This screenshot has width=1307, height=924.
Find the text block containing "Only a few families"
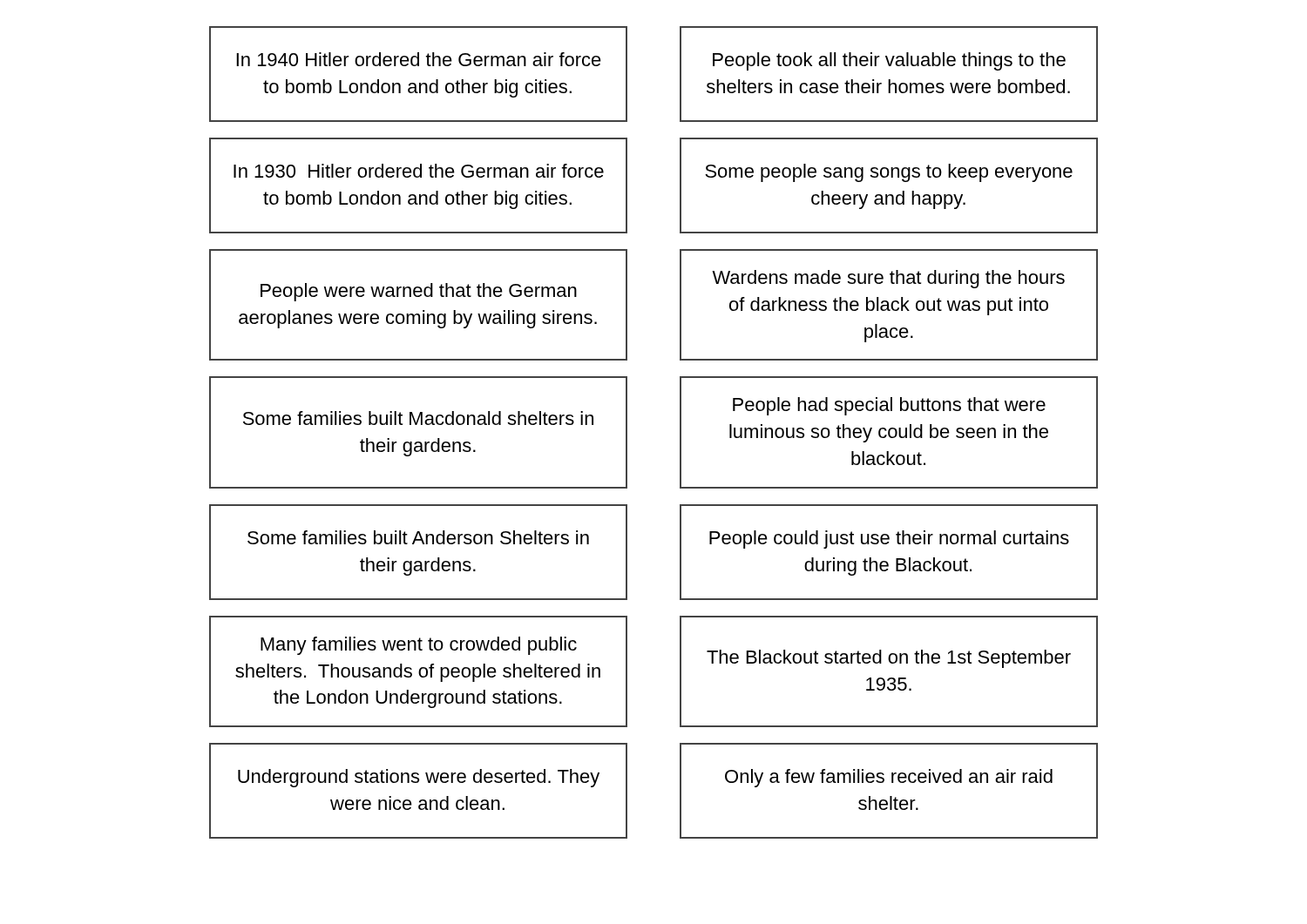coord(889,790)
